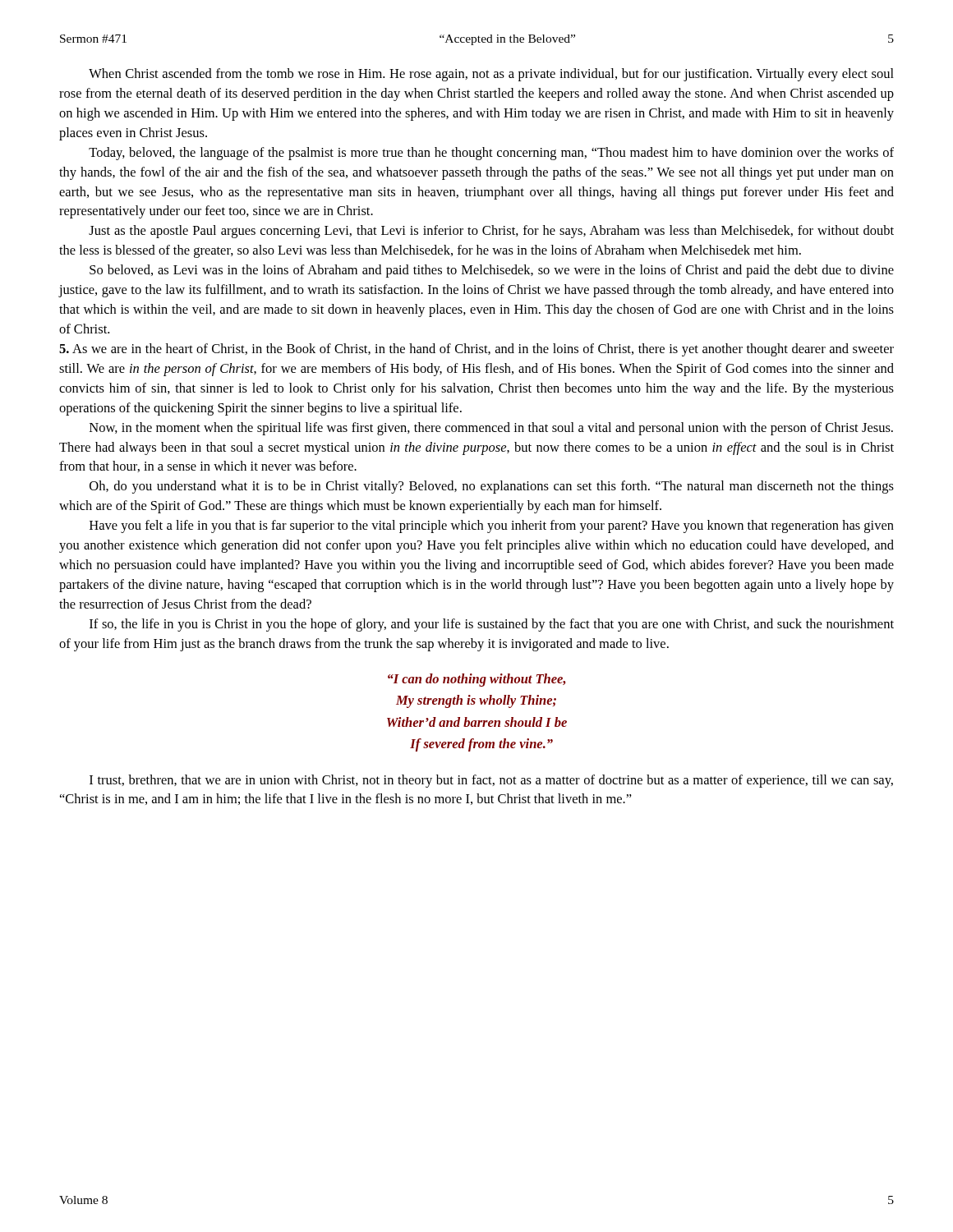Where is the passage that starts "Just as the apostle Paul argues"?

click(x=476, y=241)
